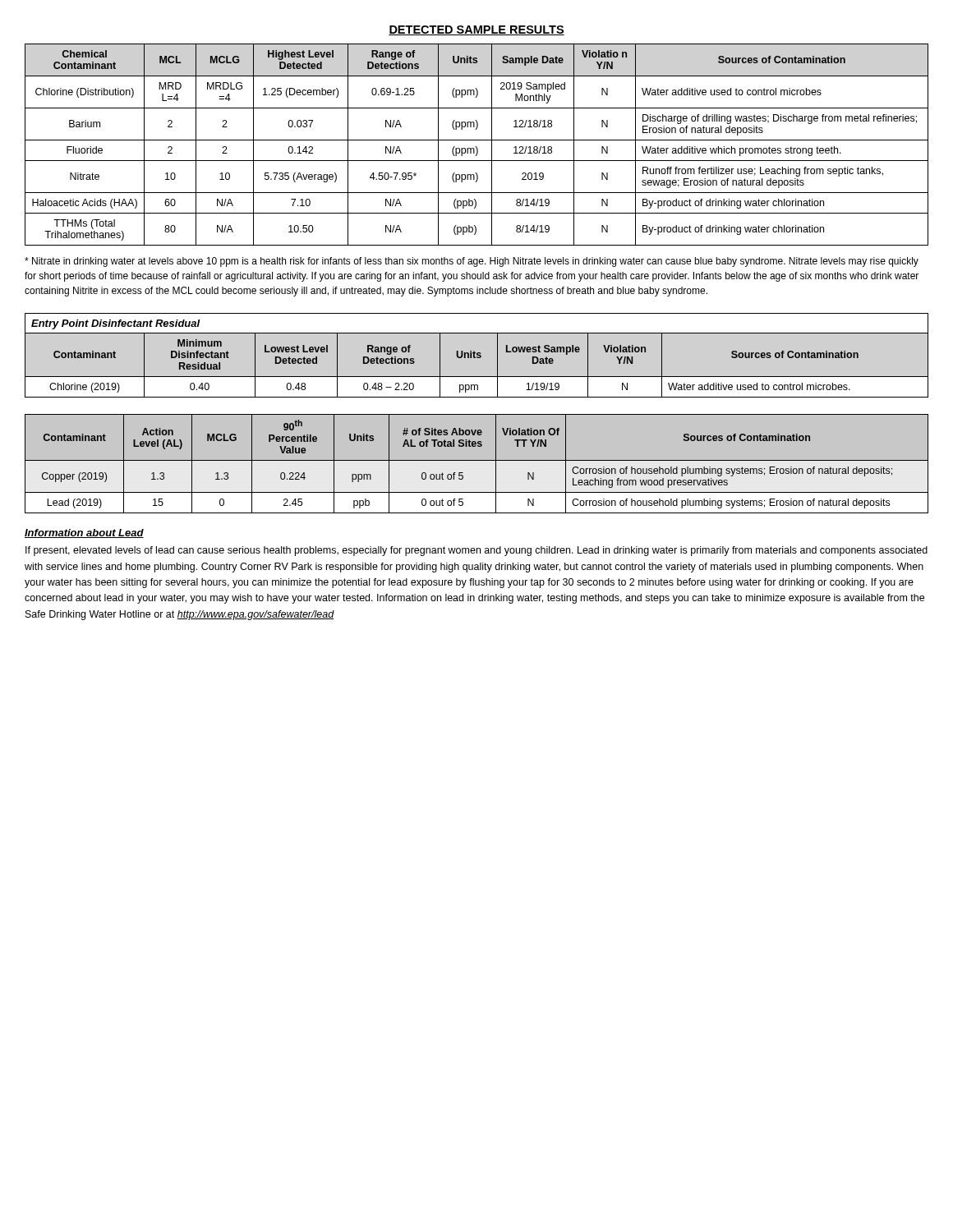Click on the table containing "Corrosion of household plumbing systems;"

click(x=476, y=464)
